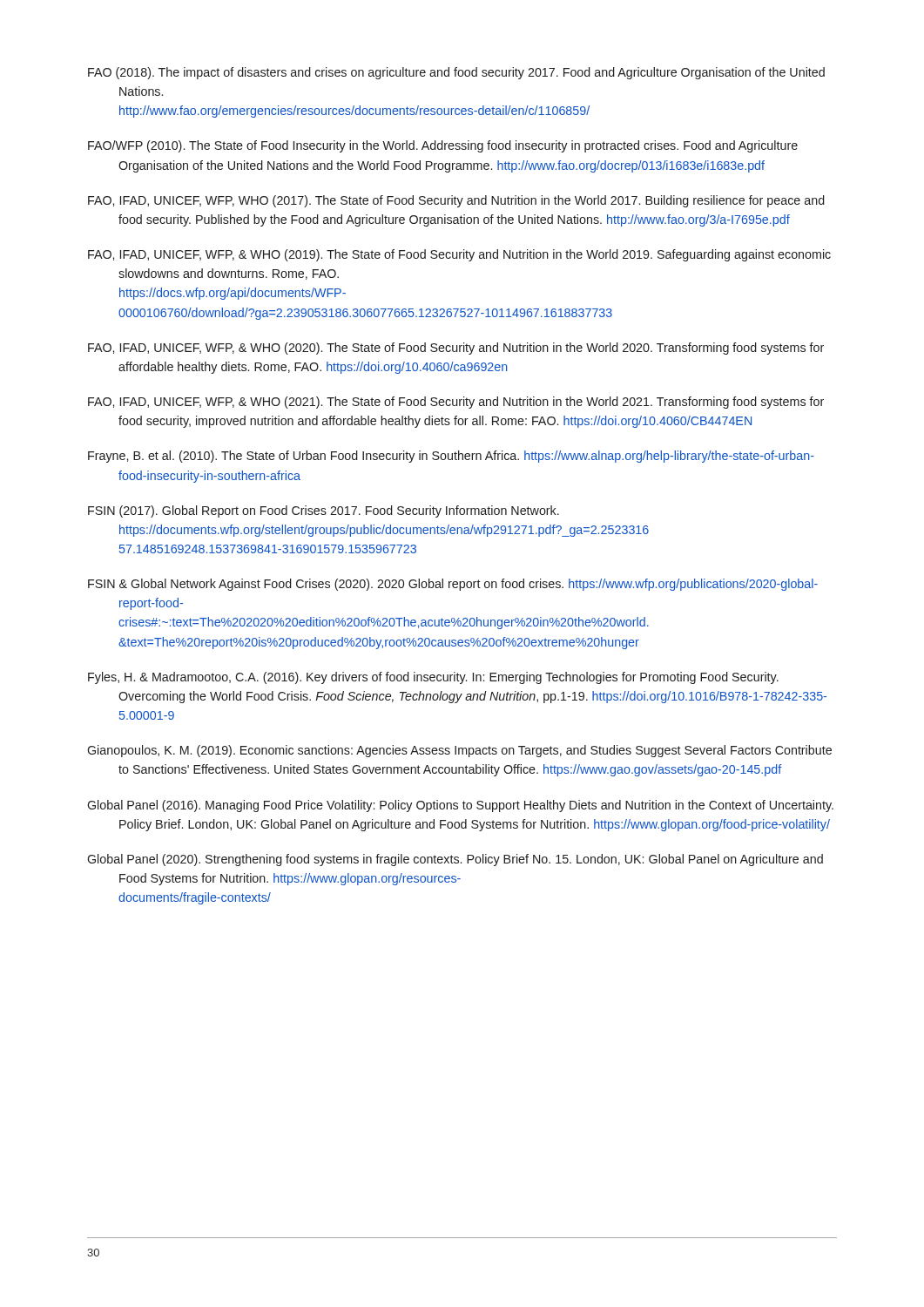
Task: Find the text starting "Gianopoulos, K. M. (2019). Economic"
Action: [x=460, y=760]
